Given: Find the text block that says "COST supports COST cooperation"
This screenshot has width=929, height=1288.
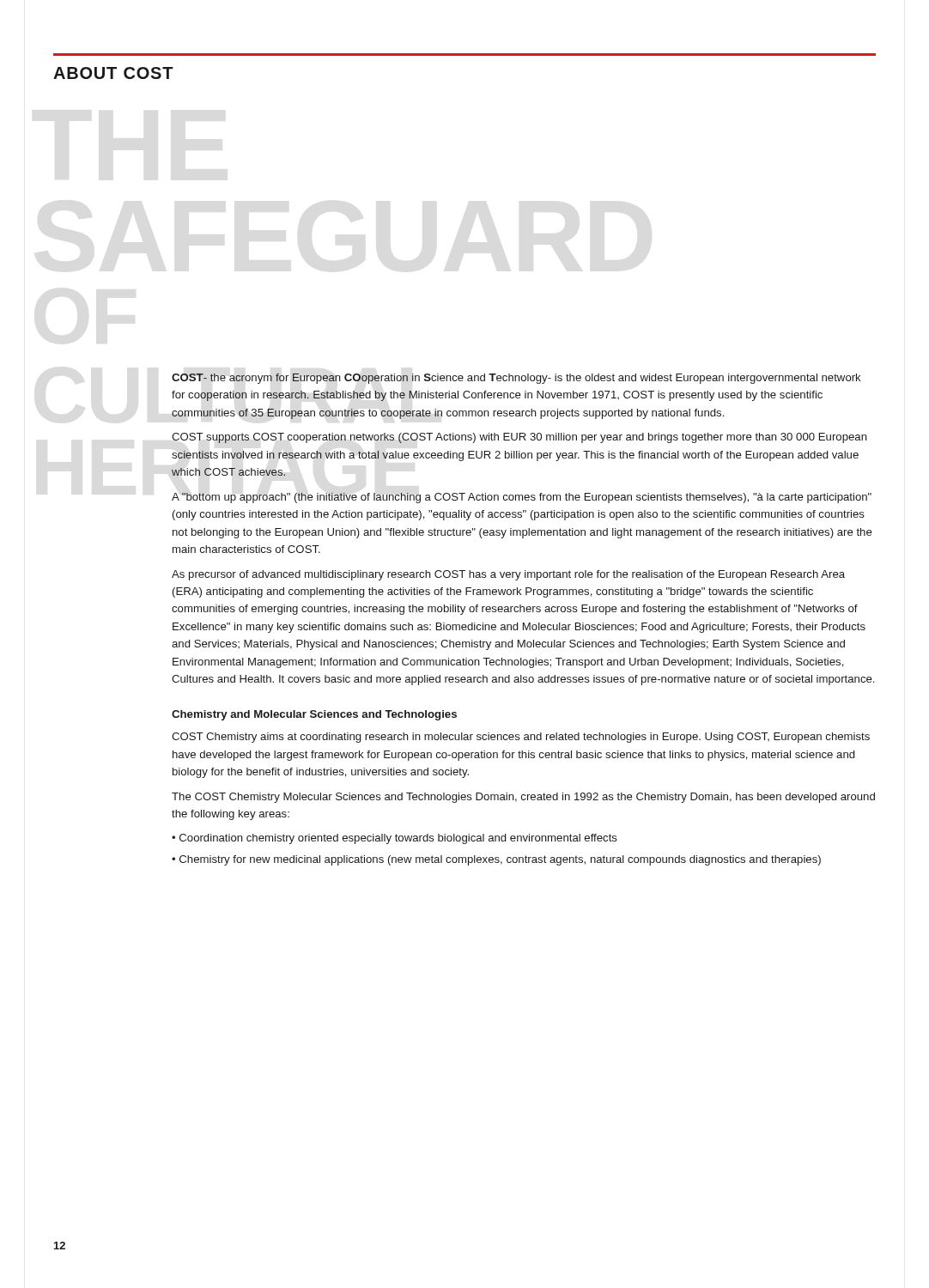Looking at the screenshot, I should click(x=524, y=455).
